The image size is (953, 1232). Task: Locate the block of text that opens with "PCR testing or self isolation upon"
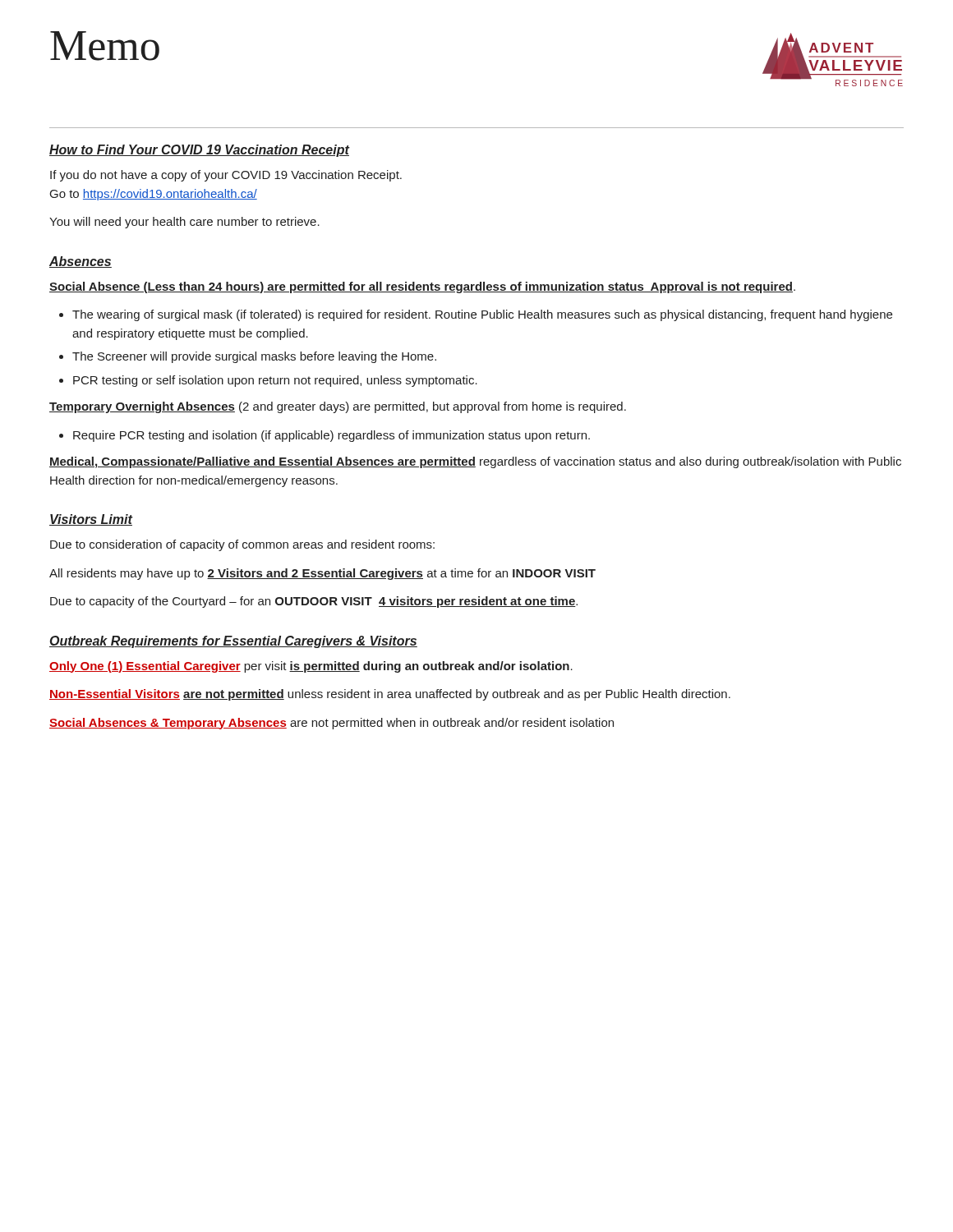tap(275, 379)
